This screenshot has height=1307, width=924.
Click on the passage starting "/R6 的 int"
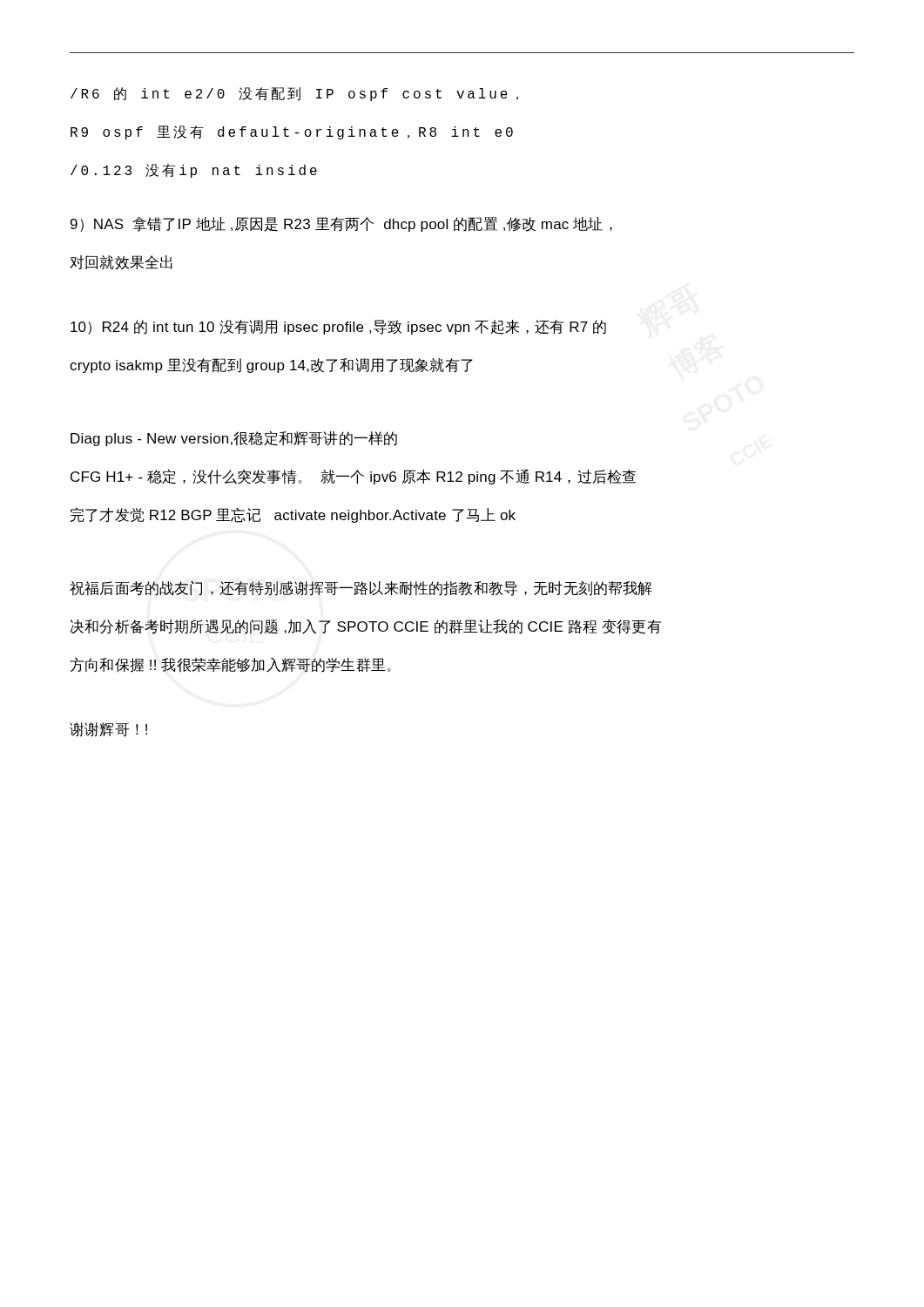pos(298,95)
